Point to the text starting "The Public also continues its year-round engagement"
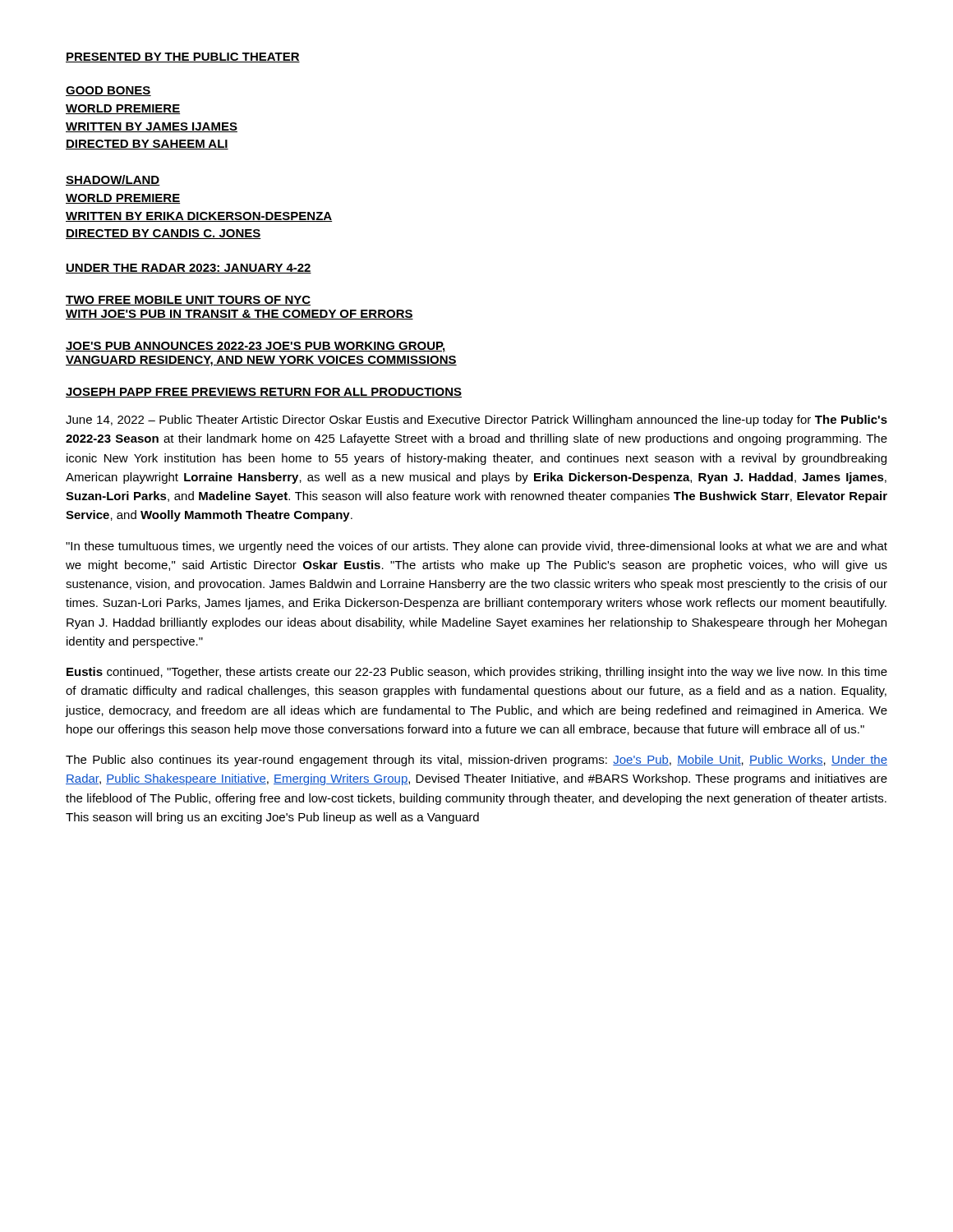 coord(476,788)
